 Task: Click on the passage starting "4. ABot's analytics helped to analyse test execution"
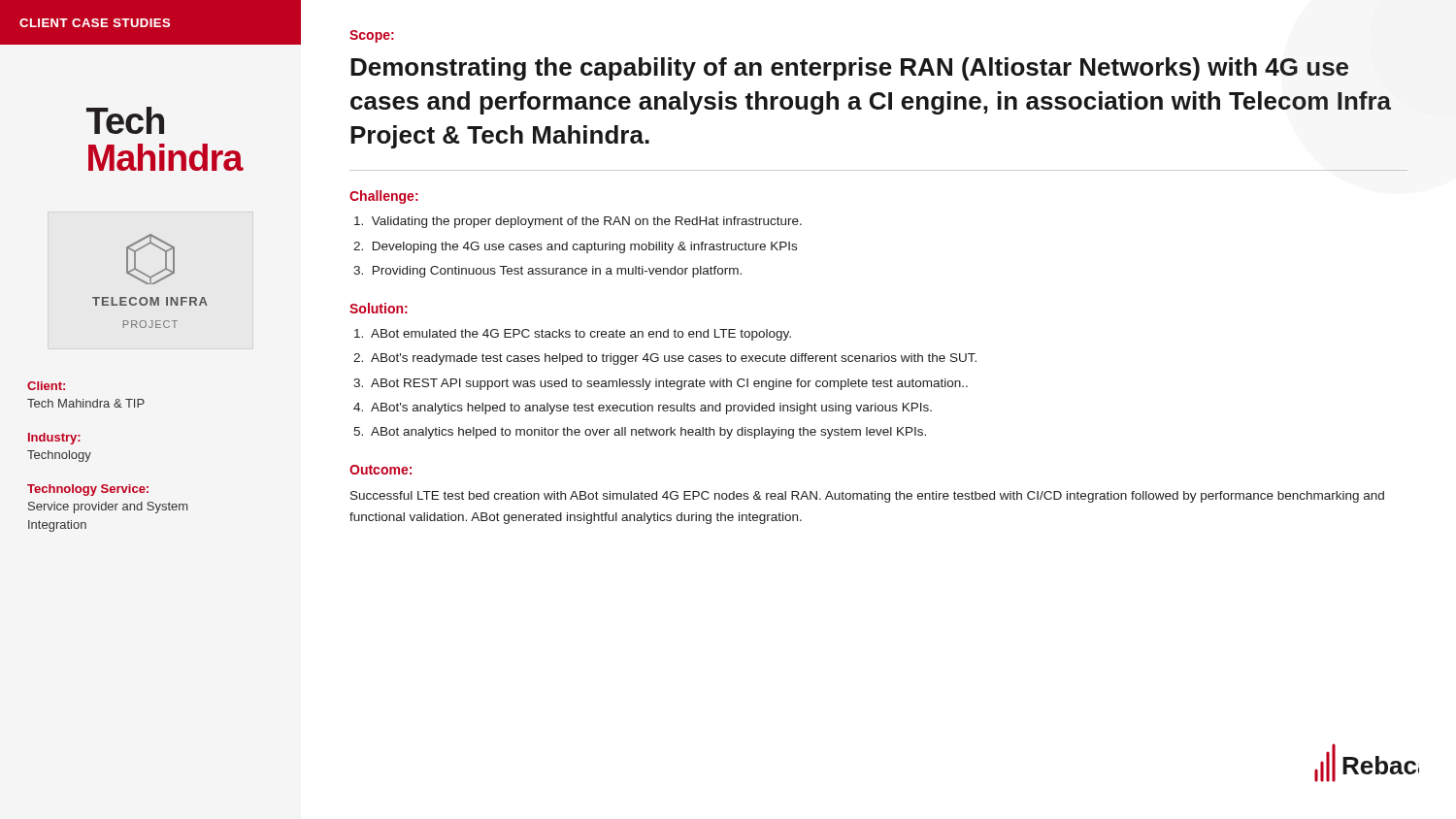click(643, 407)
